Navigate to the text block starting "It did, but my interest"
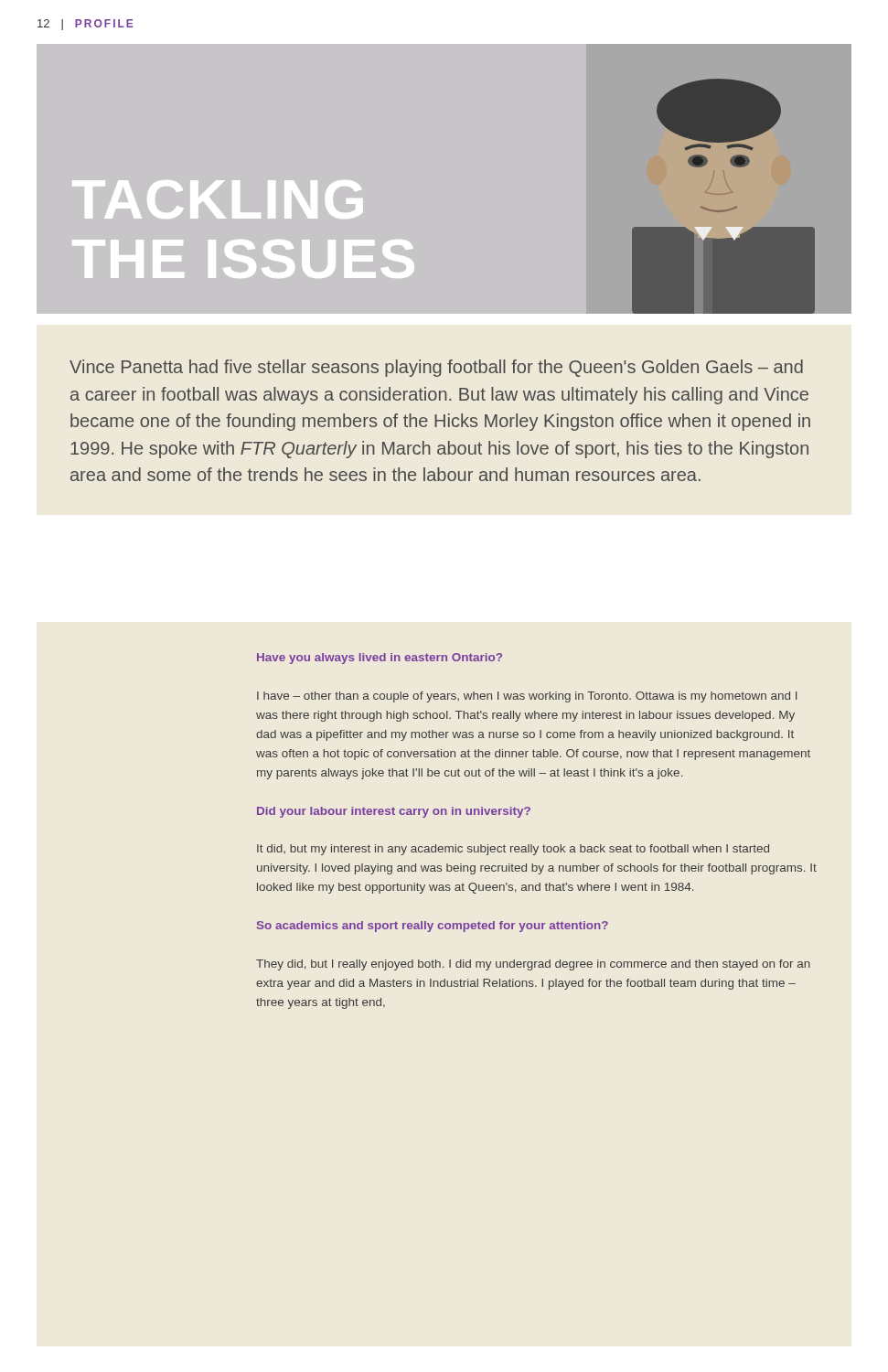Viewport: 888px width, 1372px height. 537,869
